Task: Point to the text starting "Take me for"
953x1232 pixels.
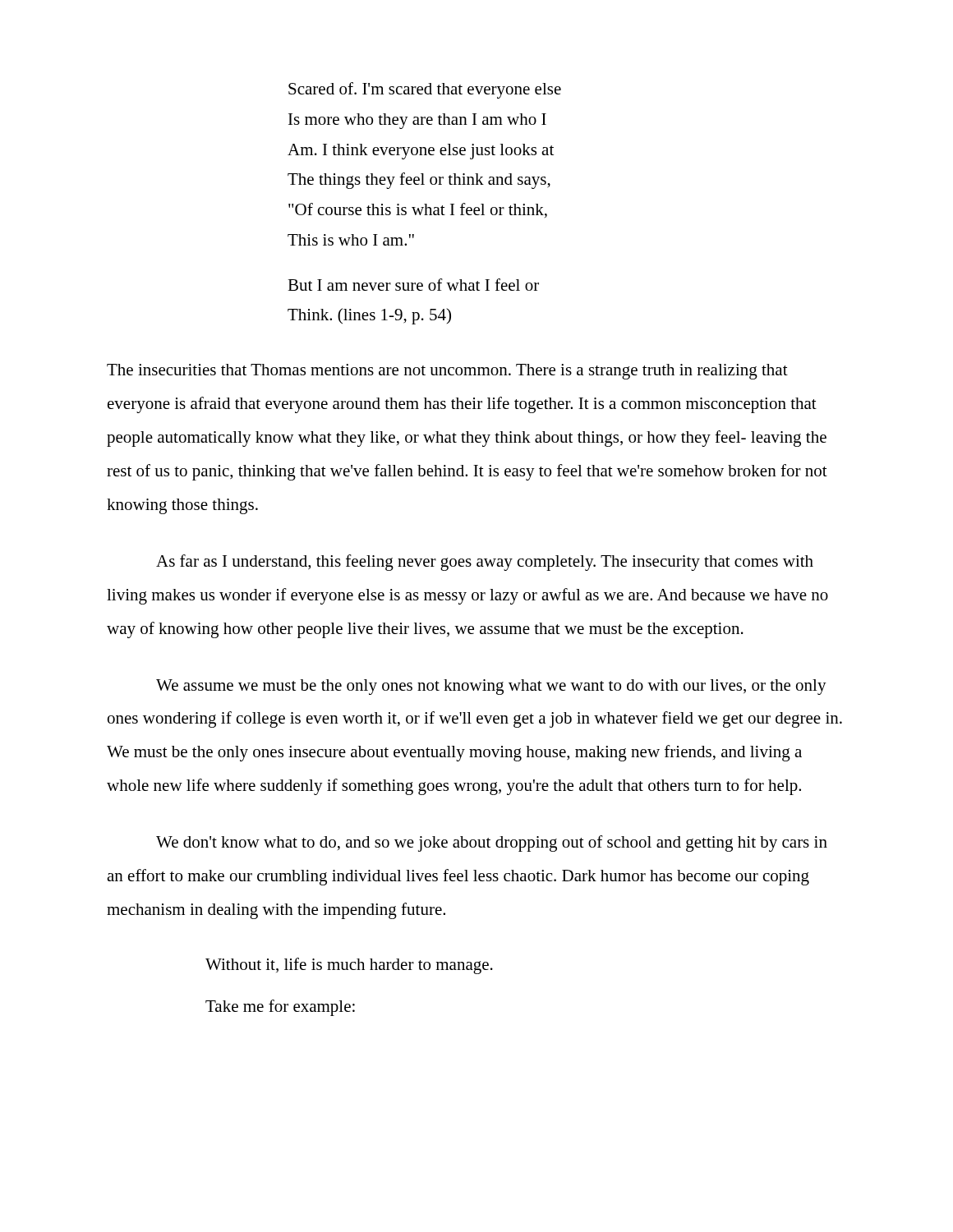Action: click(281, 1006)
